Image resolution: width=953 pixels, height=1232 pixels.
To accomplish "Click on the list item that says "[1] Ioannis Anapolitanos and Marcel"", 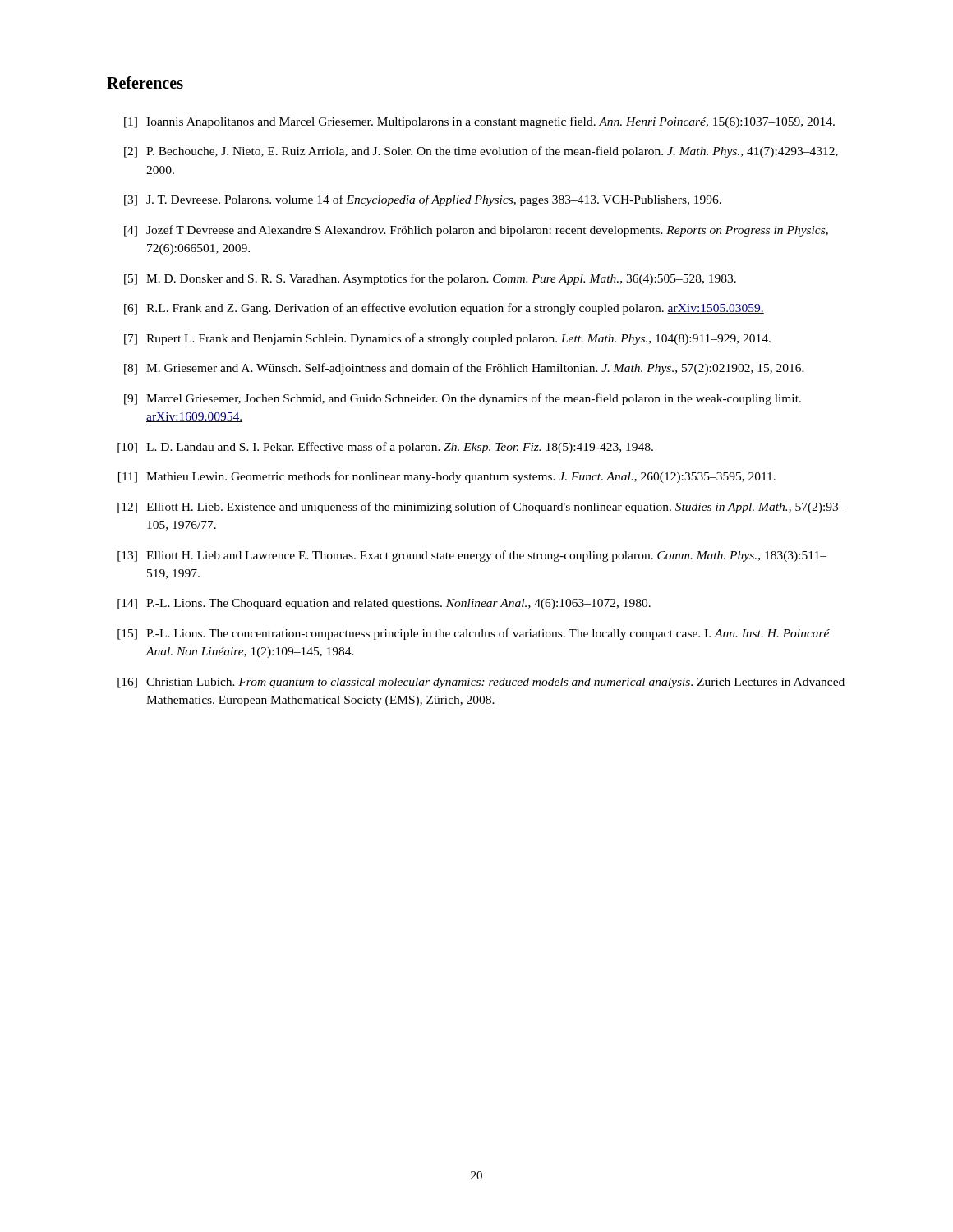I will click(476, 122).
